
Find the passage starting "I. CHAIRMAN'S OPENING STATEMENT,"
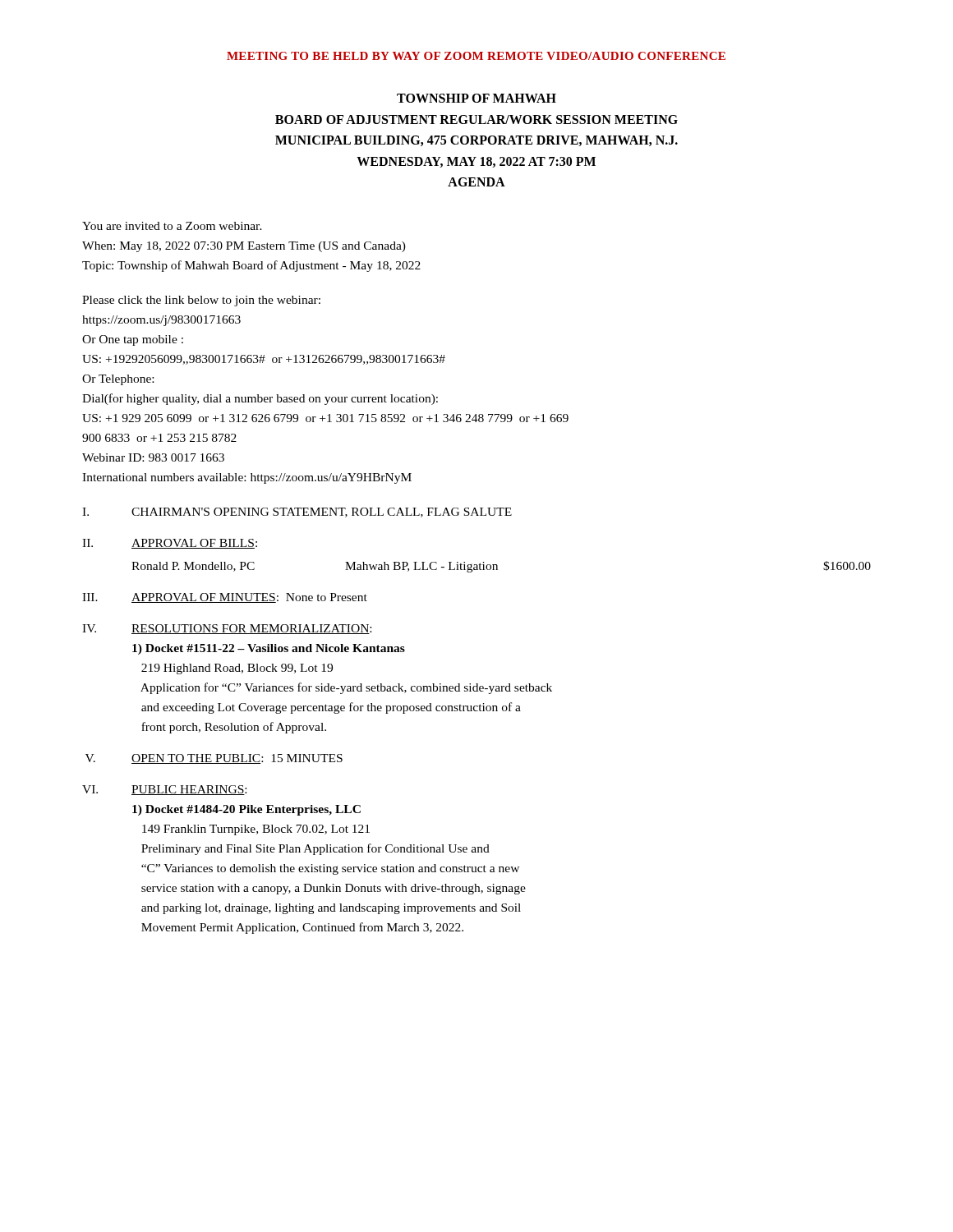(476, 512)
